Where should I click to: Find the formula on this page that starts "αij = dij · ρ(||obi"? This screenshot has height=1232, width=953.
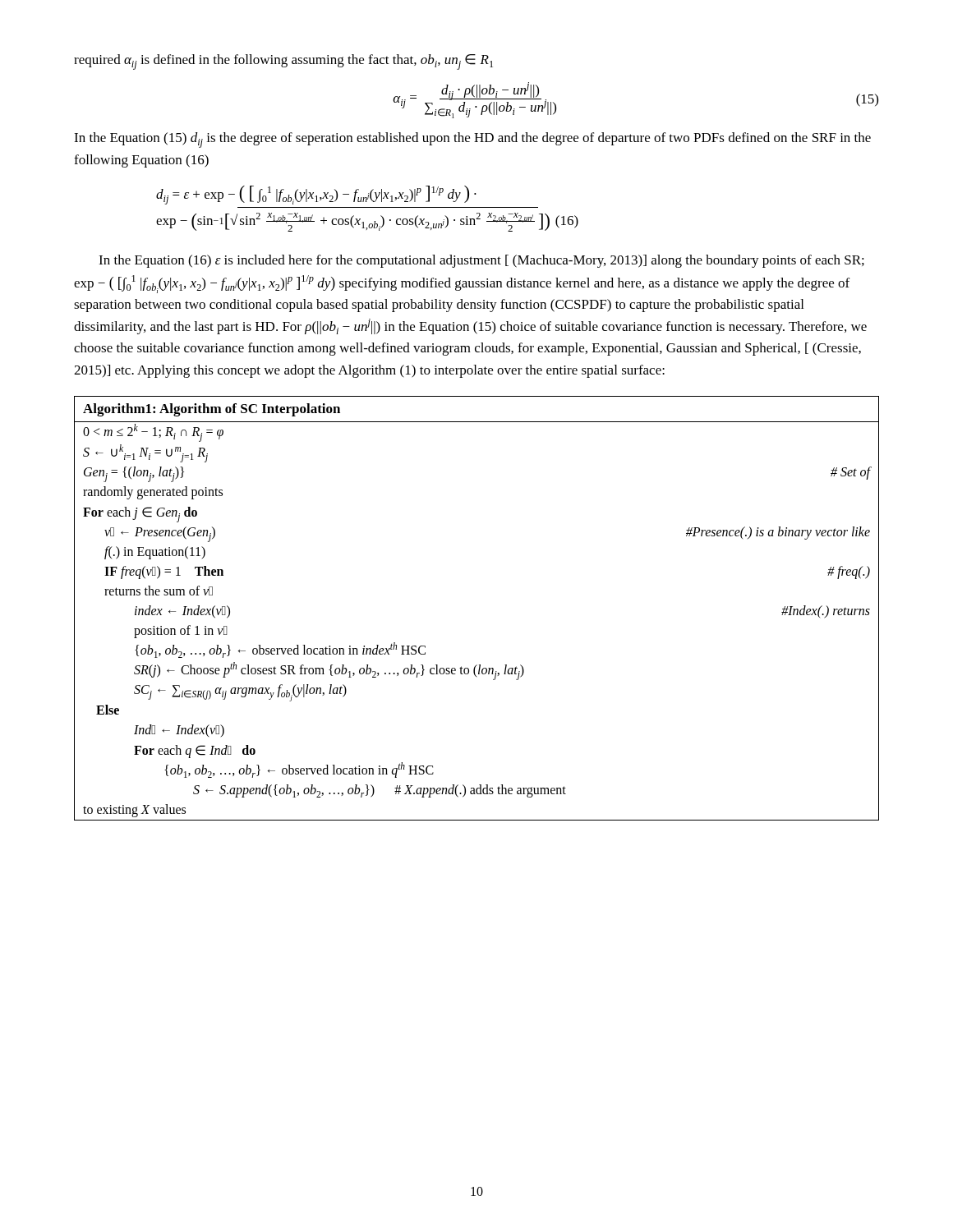(476, 99)
